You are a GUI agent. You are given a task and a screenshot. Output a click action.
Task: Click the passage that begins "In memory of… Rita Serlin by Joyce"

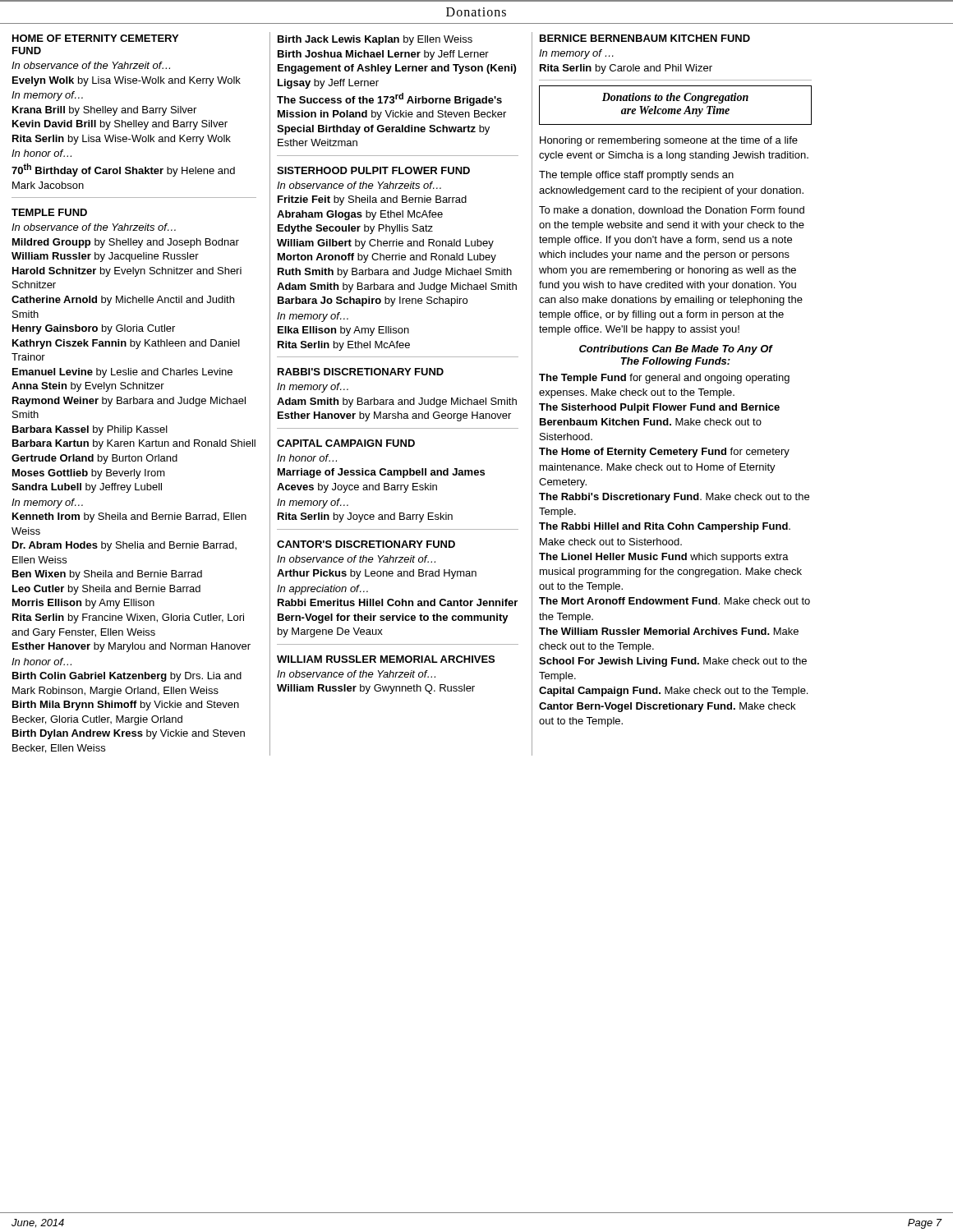click(x=365, y=509)
